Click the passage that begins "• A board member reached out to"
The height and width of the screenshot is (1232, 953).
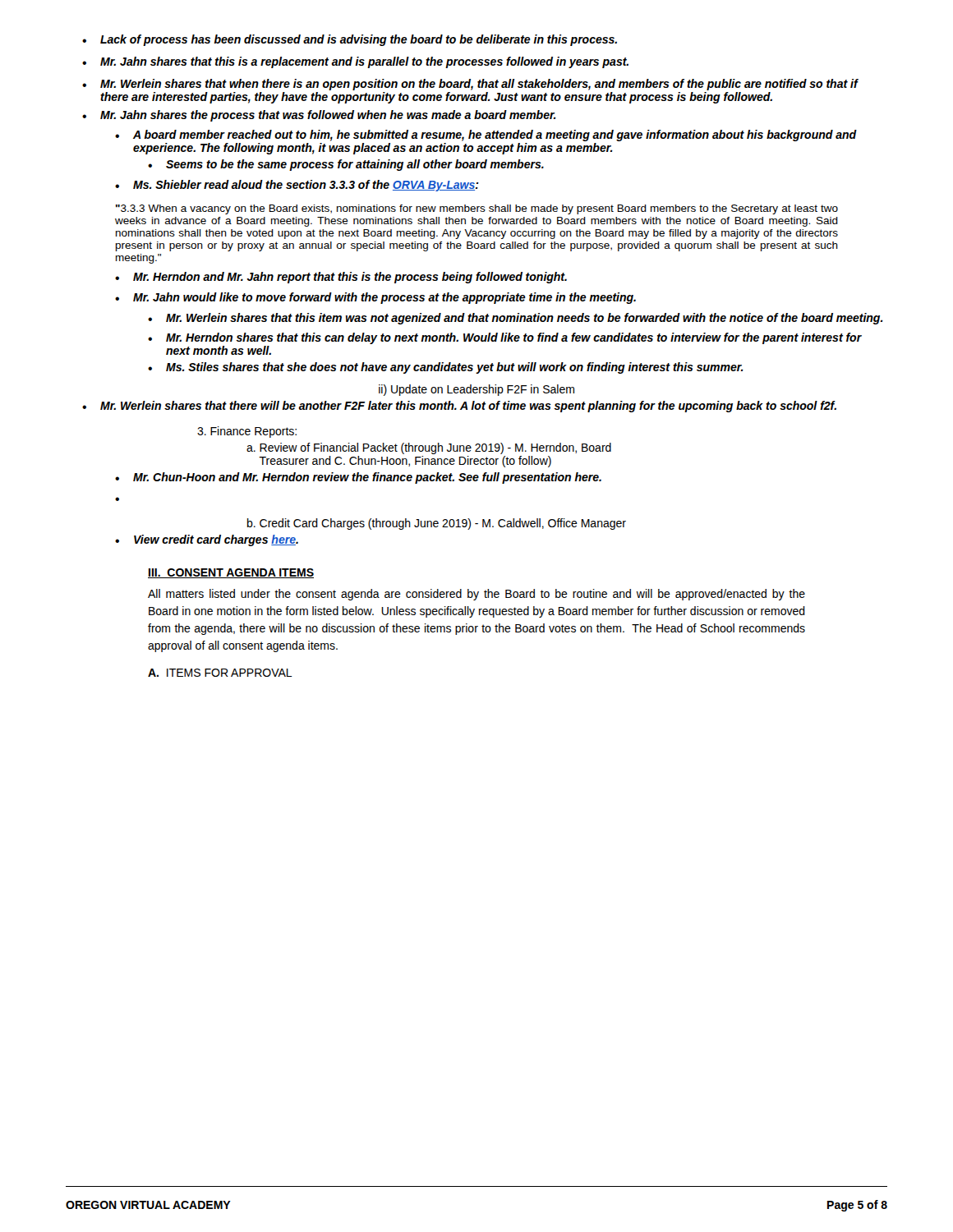(501, 142)
